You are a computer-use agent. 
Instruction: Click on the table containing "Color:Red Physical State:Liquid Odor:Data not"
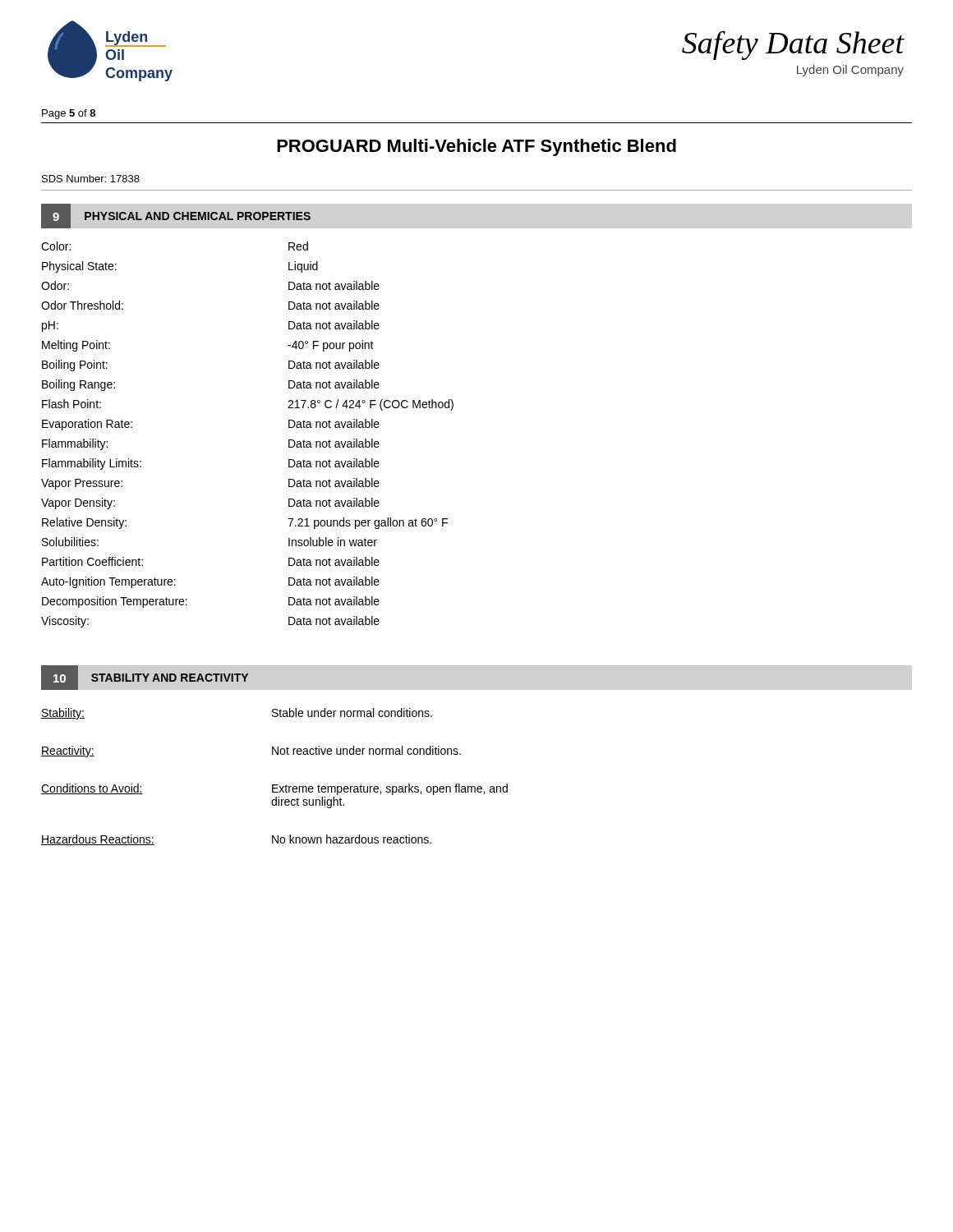[x=476, y=435]
